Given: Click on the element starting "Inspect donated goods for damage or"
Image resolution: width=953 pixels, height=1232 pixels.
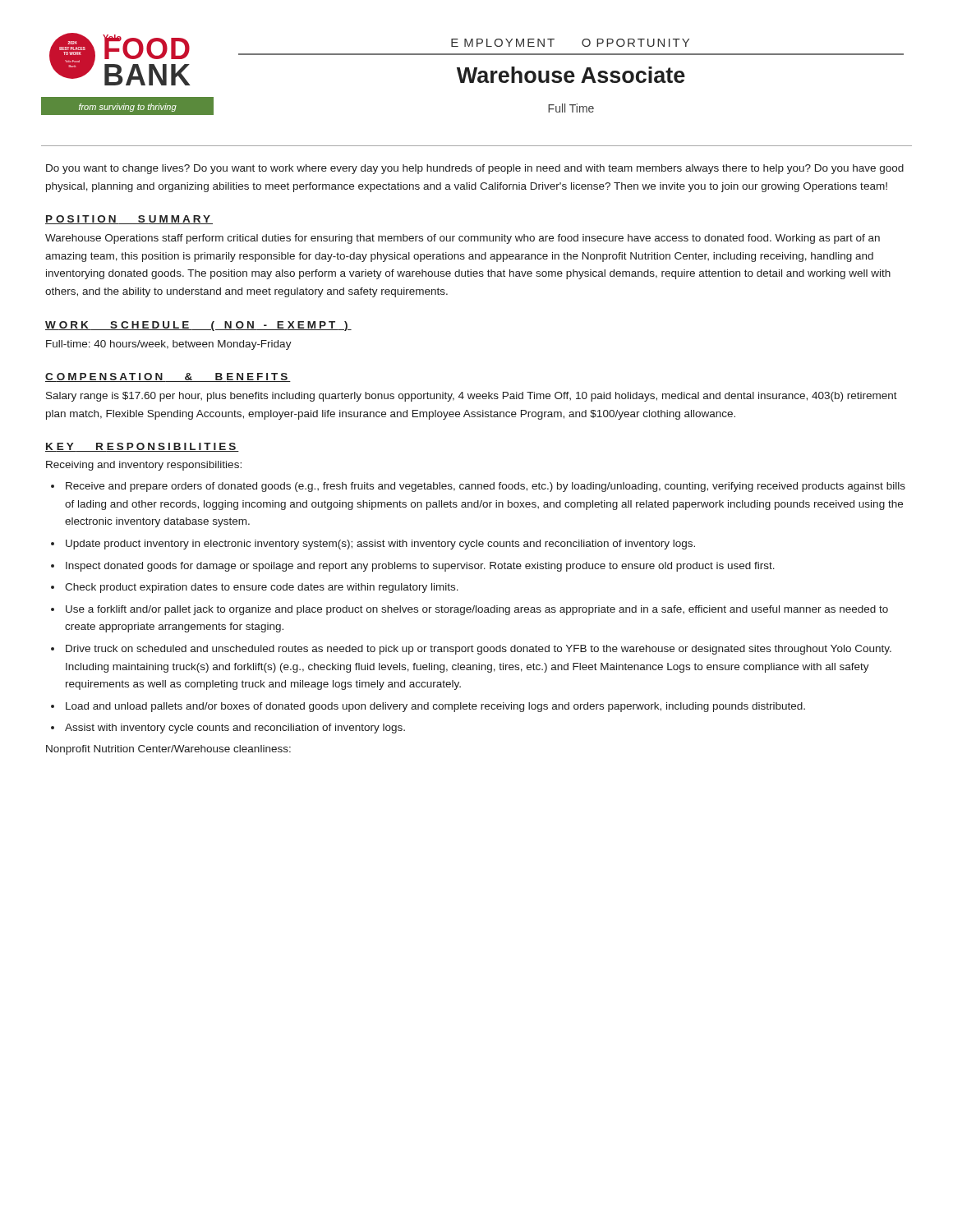Looking at the screenshot, I should click(420, 565).
